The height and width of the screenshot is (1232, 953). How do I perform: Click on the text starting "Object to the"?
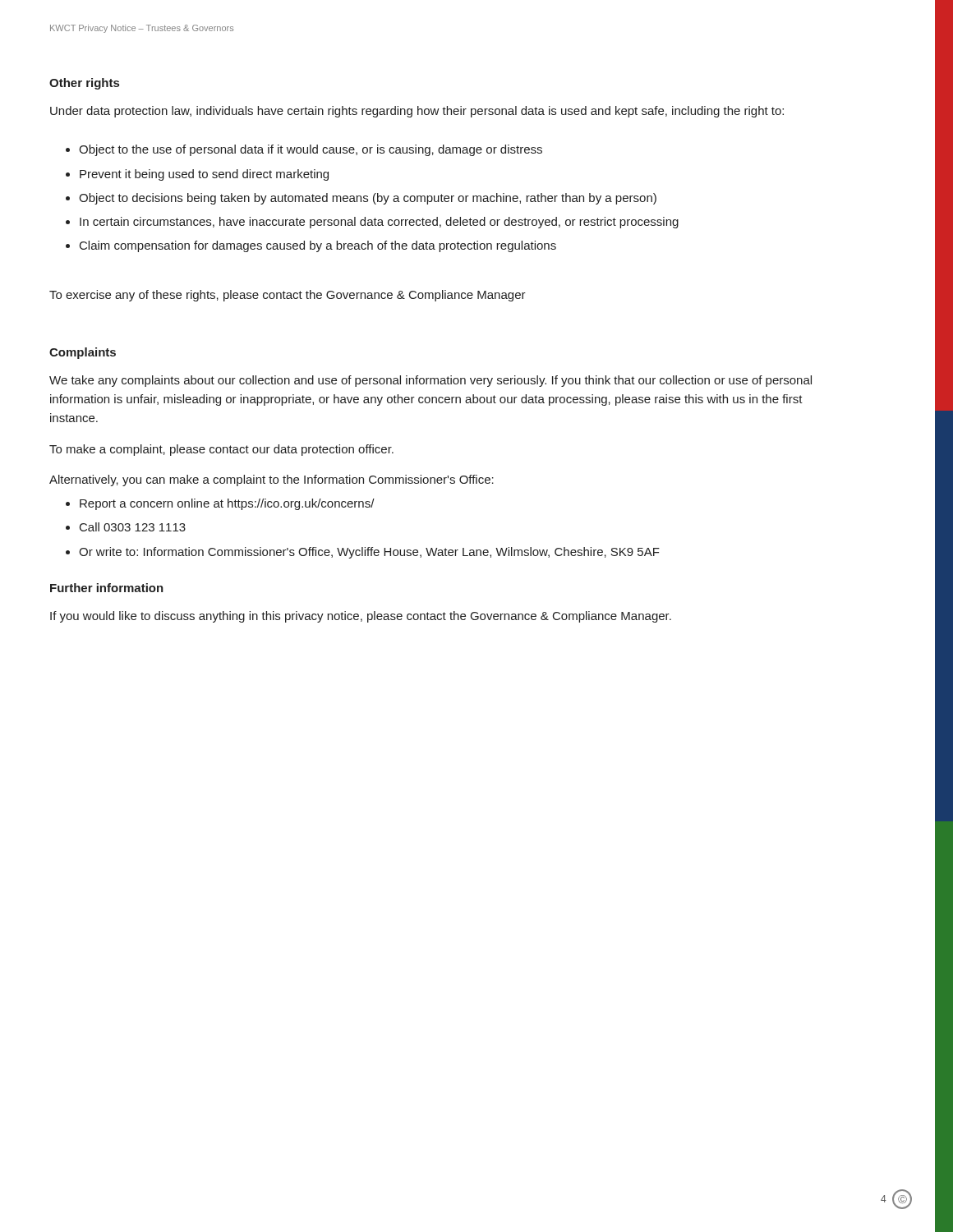coord(311,149)
